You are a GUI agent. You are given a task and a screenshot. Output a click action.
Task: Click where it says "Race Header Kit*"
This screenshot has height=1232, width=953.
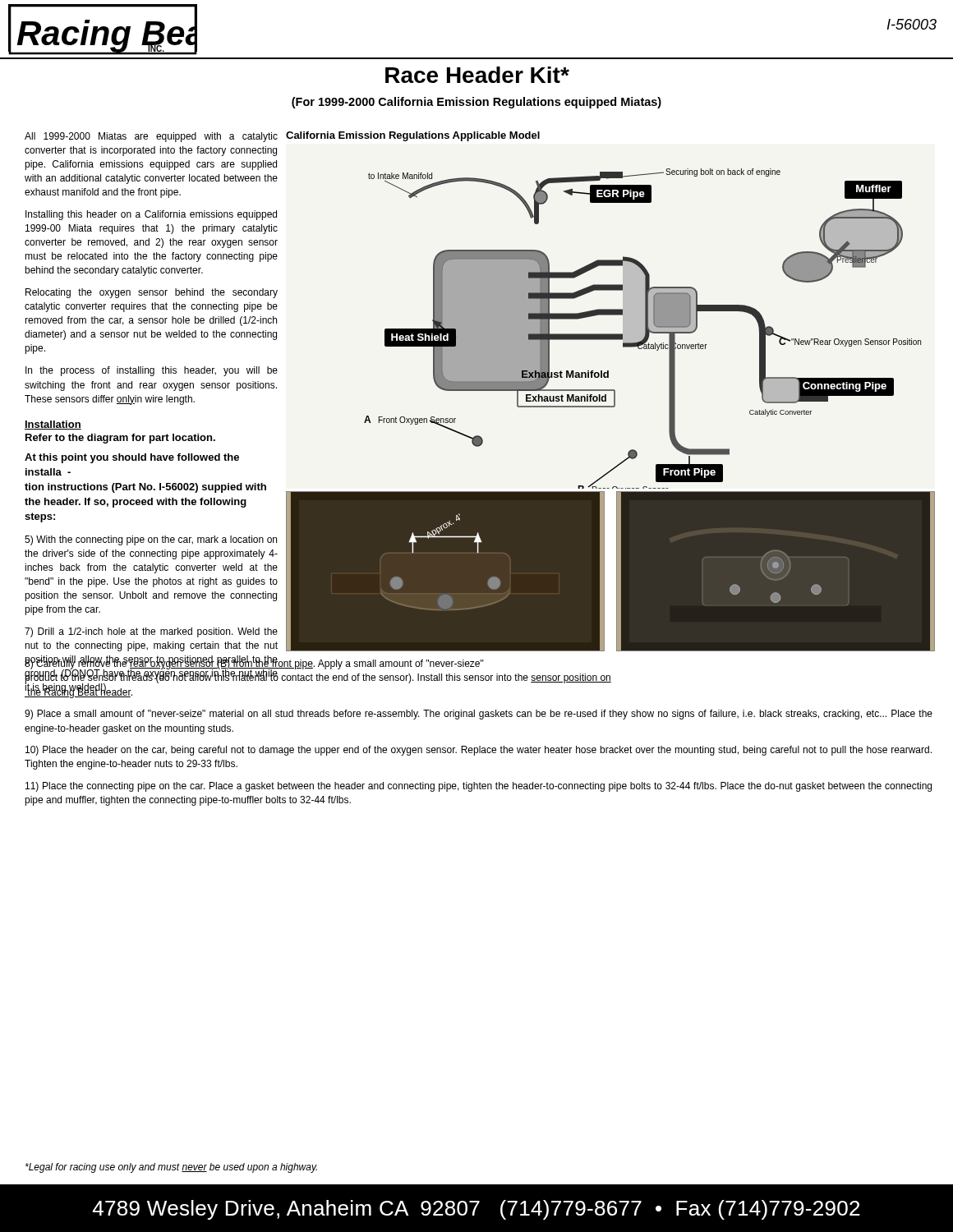pos(476,75)
